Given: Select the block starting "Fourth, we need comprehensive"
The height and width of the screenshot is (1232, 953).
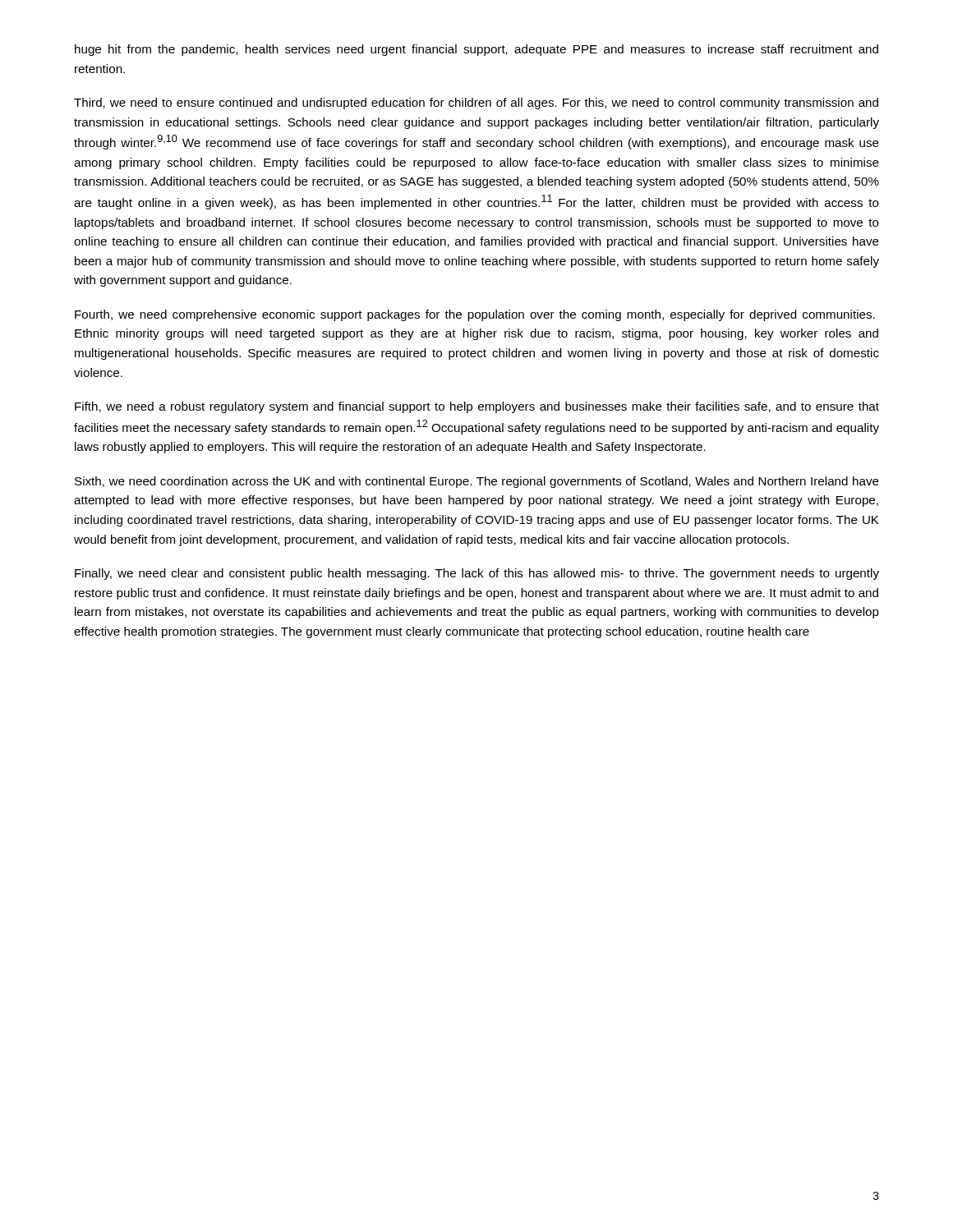Looking at the screenshot, I should (x=476, y=343).
